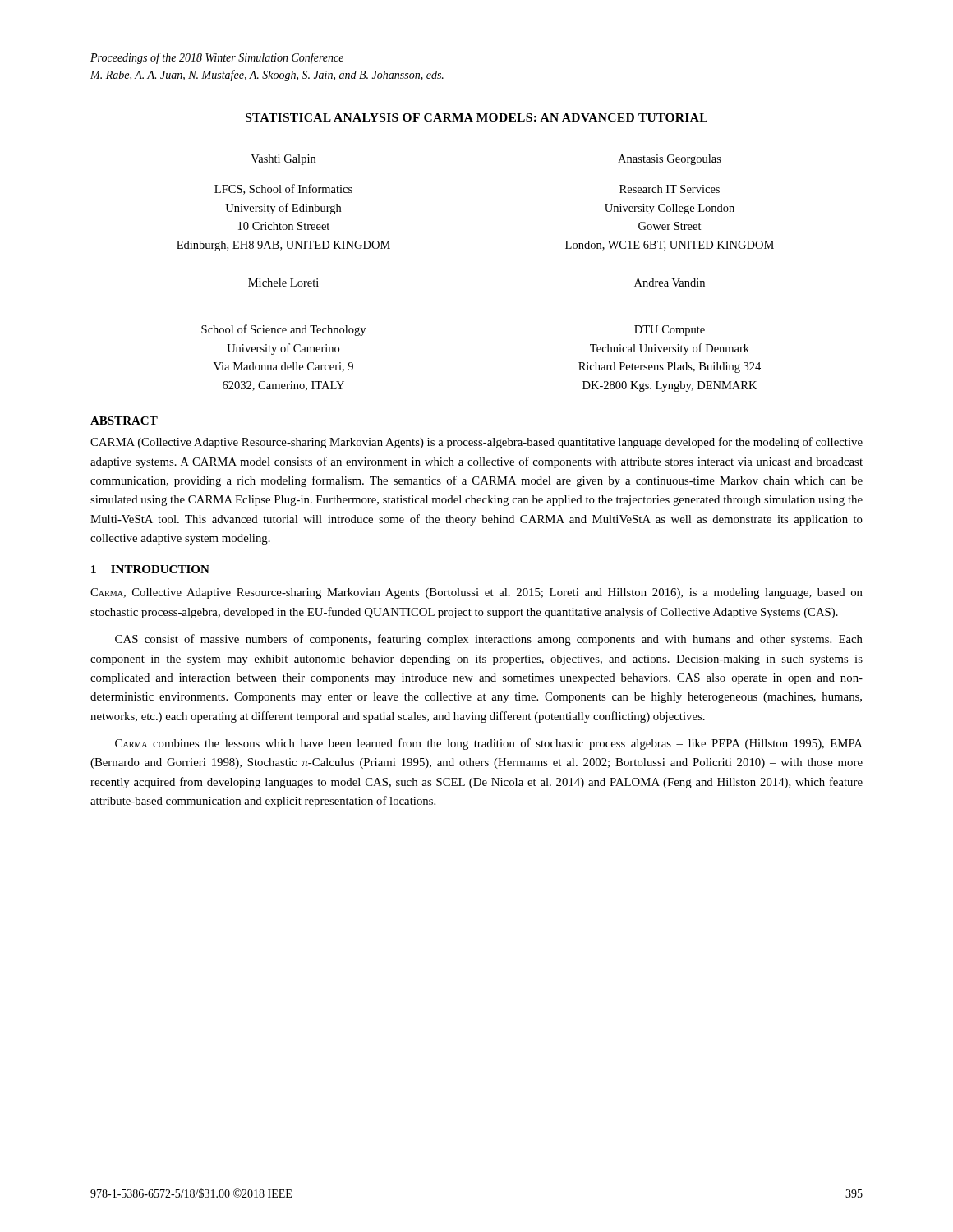Select the text block with the text "Research IT Services University"
Viewport: 953px width, 1232px height.
pos(670,217)
